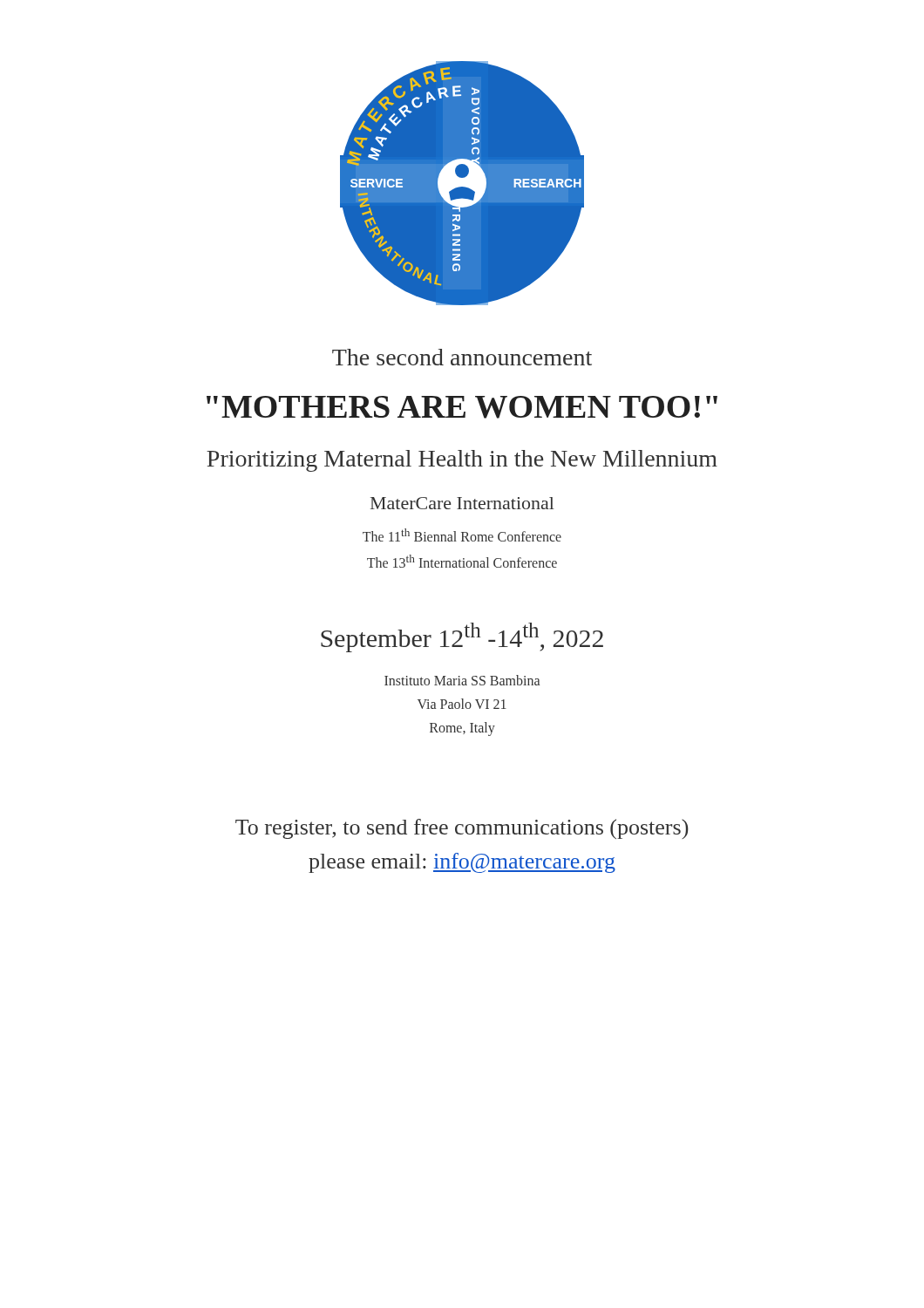Point to the text block starting "The 11th Biennal Rome Conference The"
Screen dimensions: 1308x924
point(462,548)
